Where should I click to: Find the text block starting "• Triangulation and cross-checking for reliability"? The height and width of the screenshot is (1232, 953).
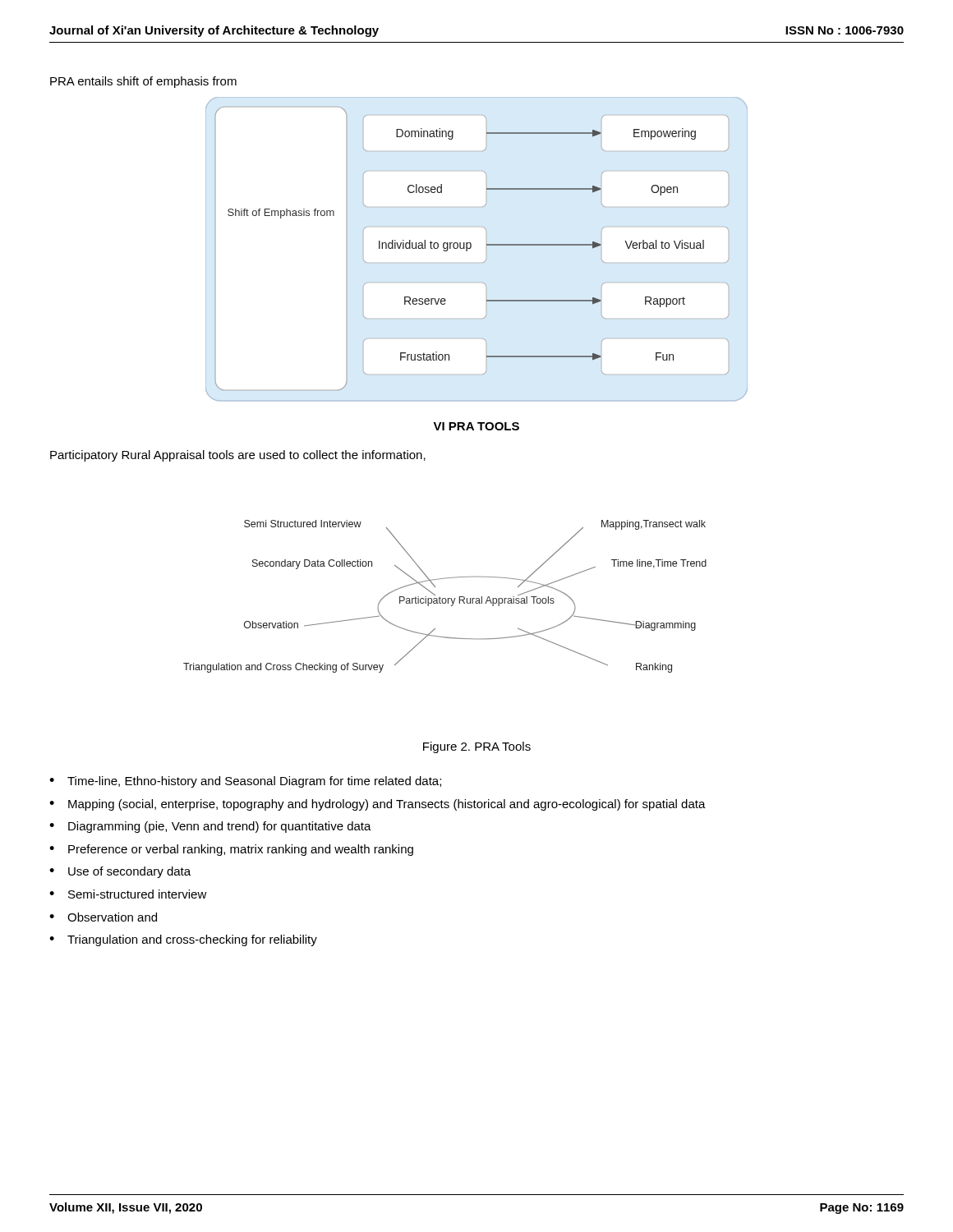pos(183,940)
